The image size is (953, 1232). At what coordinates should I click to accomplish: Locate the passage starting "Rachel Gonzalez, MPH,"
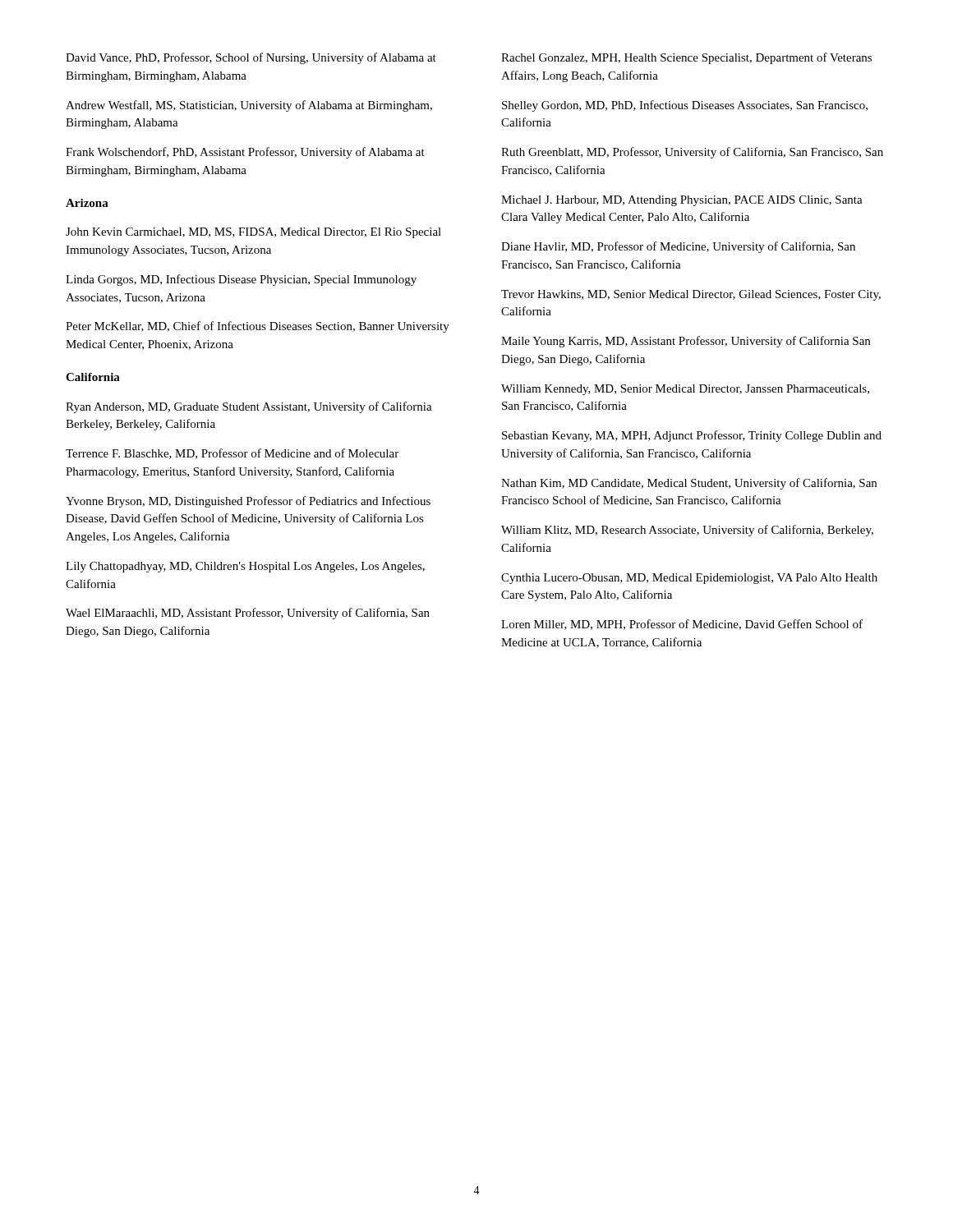[x=687, y=66]
